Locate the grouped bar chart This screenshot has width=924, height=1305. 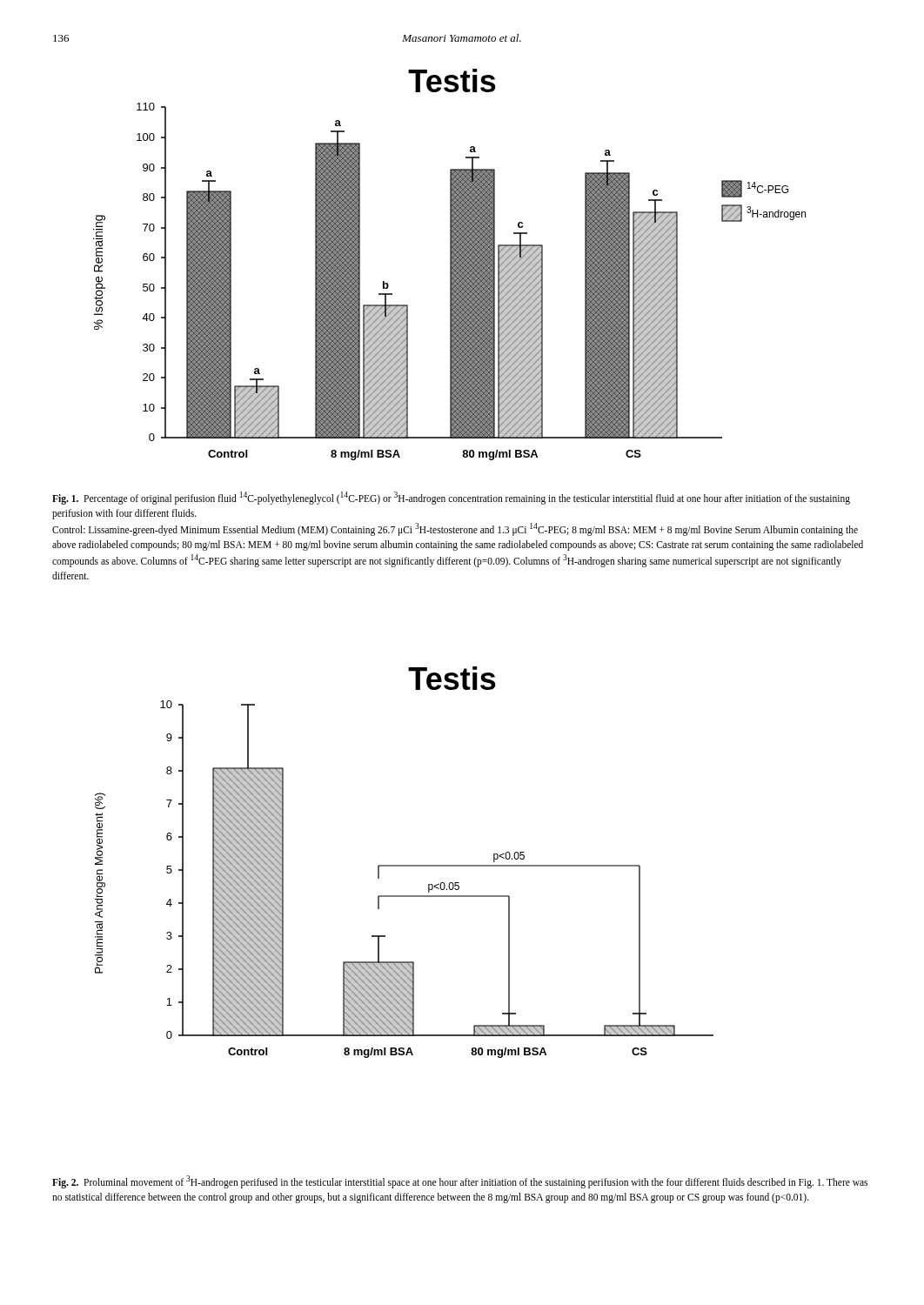(x=452, y=274)
